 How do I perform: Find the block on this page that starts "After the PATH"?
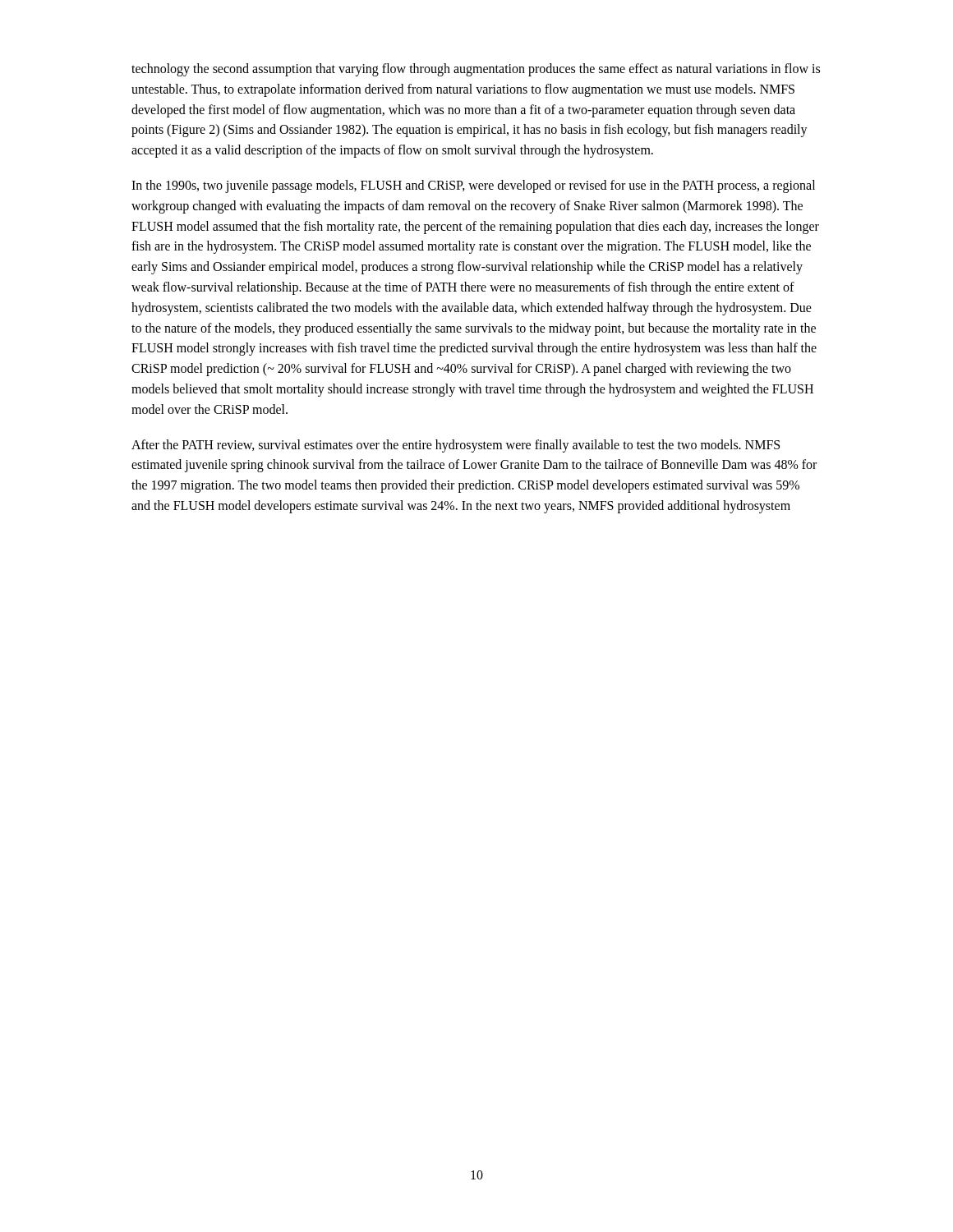474,475
